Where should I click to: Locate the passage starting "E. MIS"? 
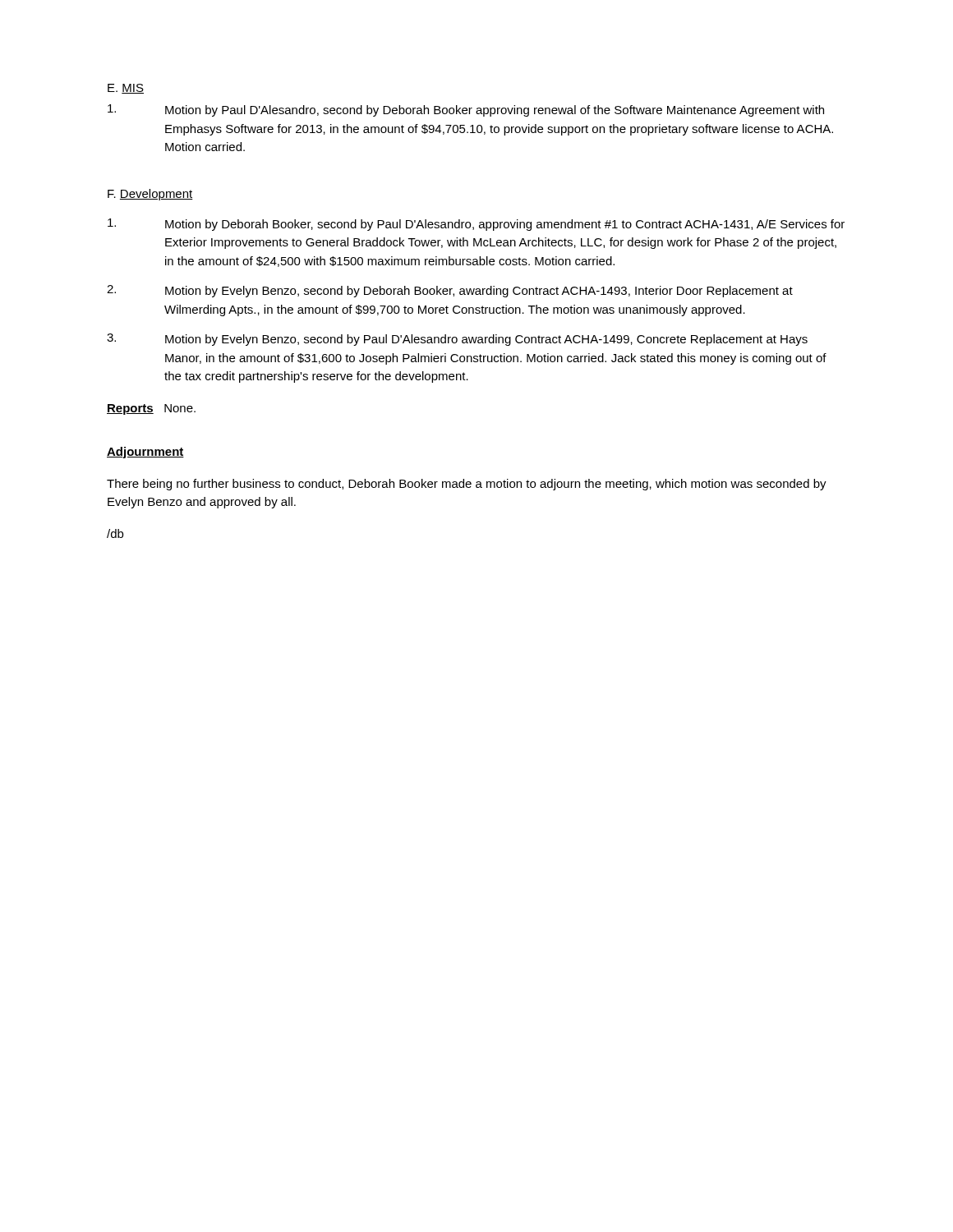(125, 87)
